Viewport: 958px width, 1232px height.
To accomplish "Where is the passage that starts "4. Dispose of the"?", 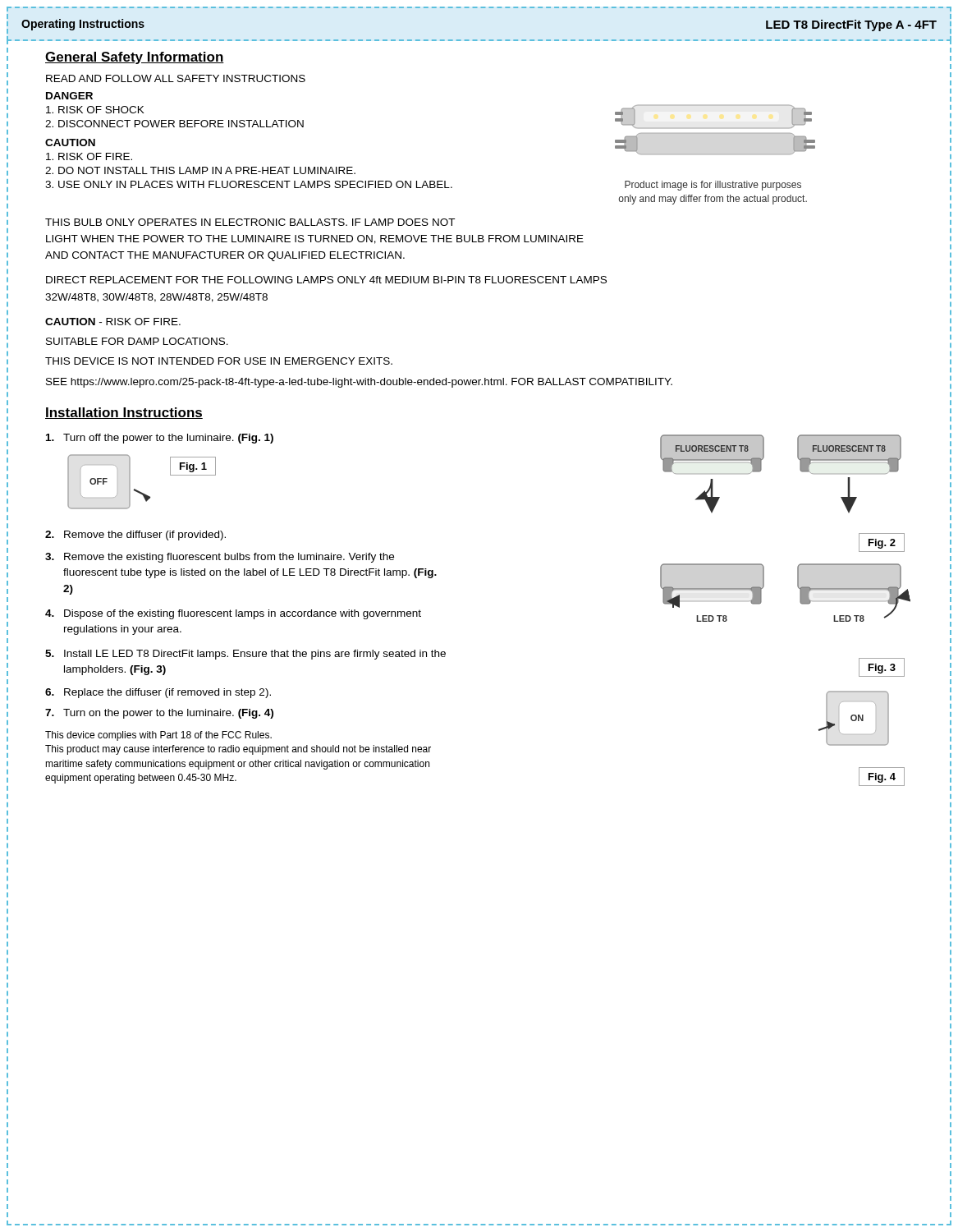I will click(246, 621).
